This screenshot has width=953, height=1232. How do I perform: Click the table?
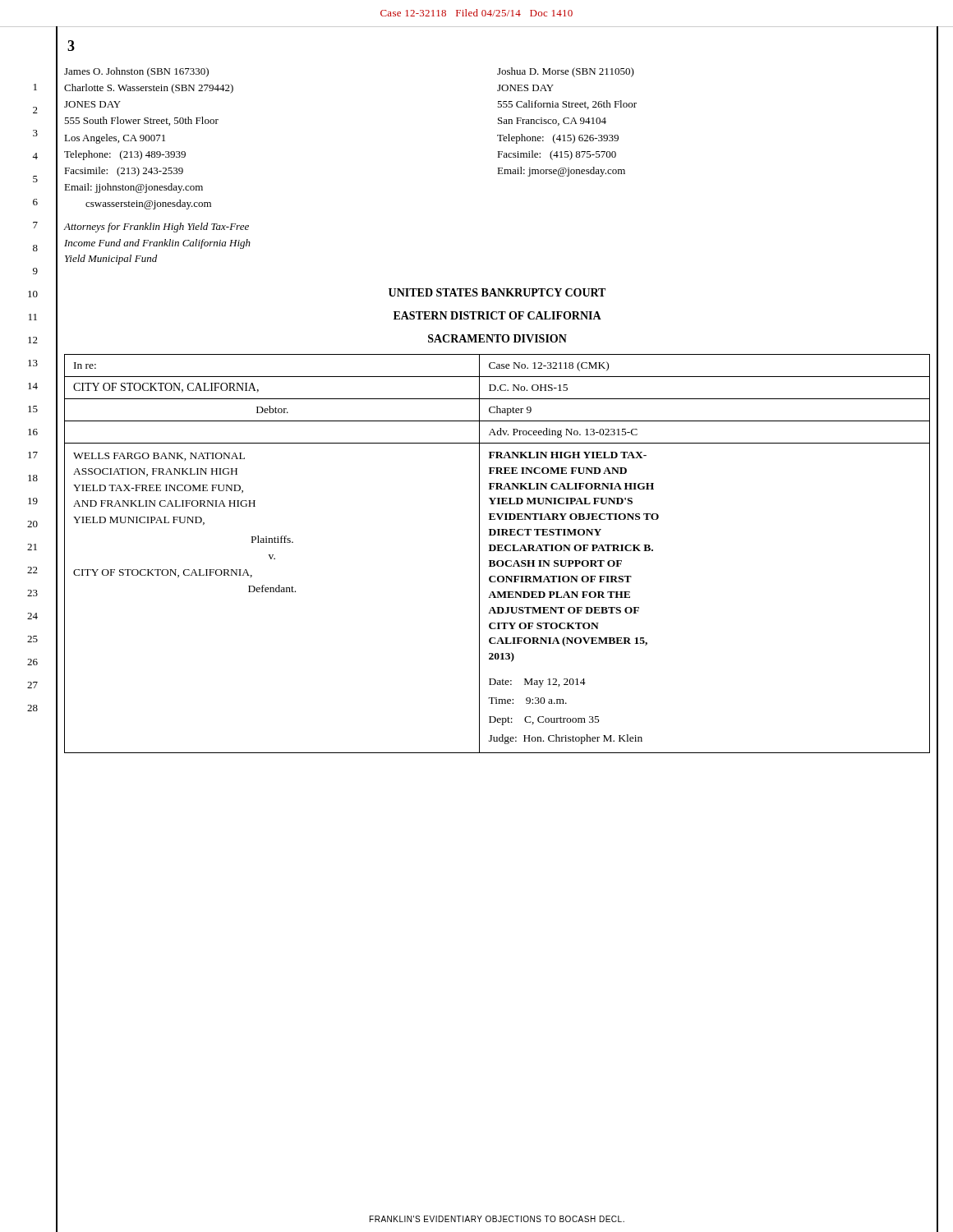(497, 553)
